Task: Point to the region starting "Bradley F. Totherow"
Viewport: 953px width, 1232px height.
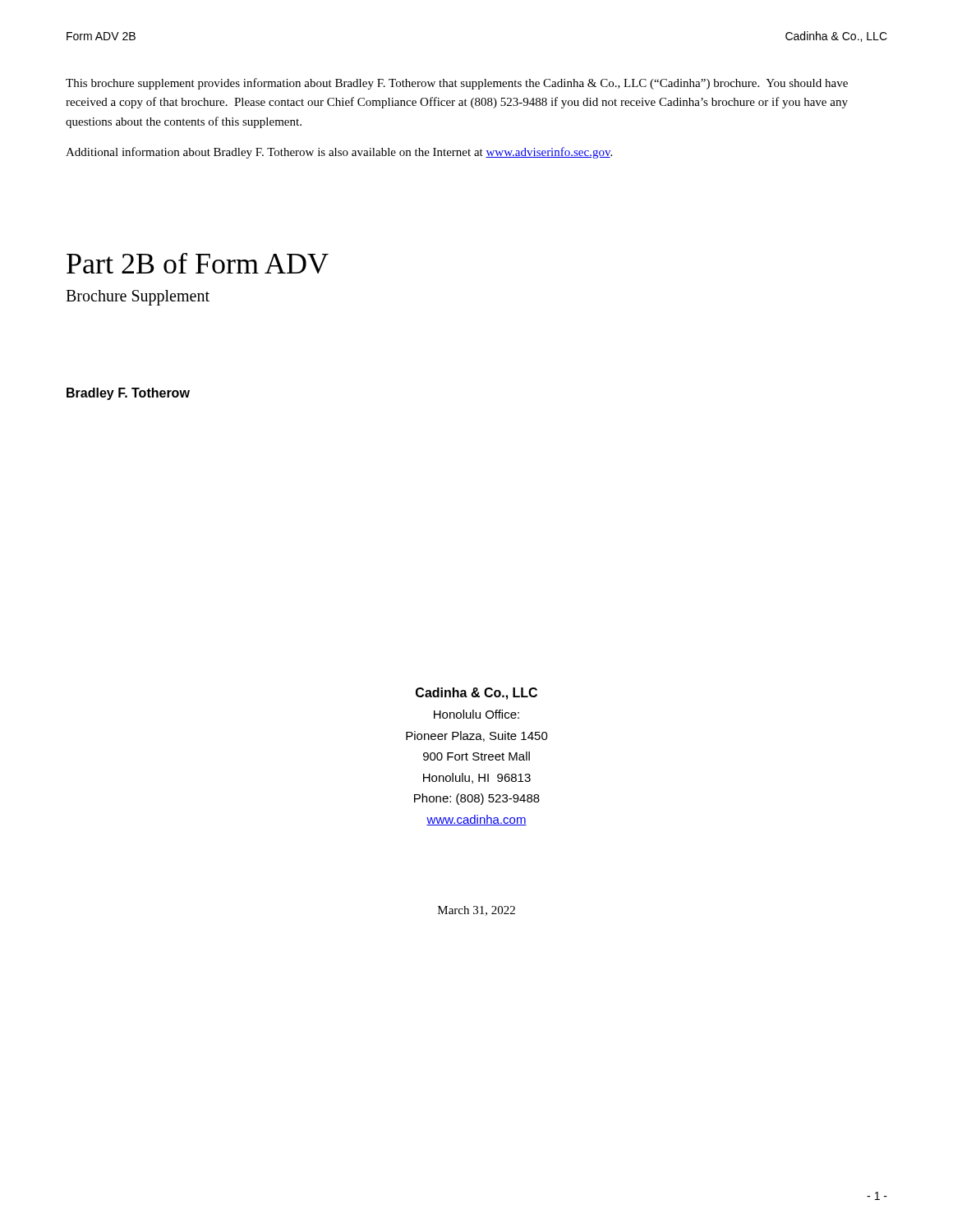Action: coord(128,393)
